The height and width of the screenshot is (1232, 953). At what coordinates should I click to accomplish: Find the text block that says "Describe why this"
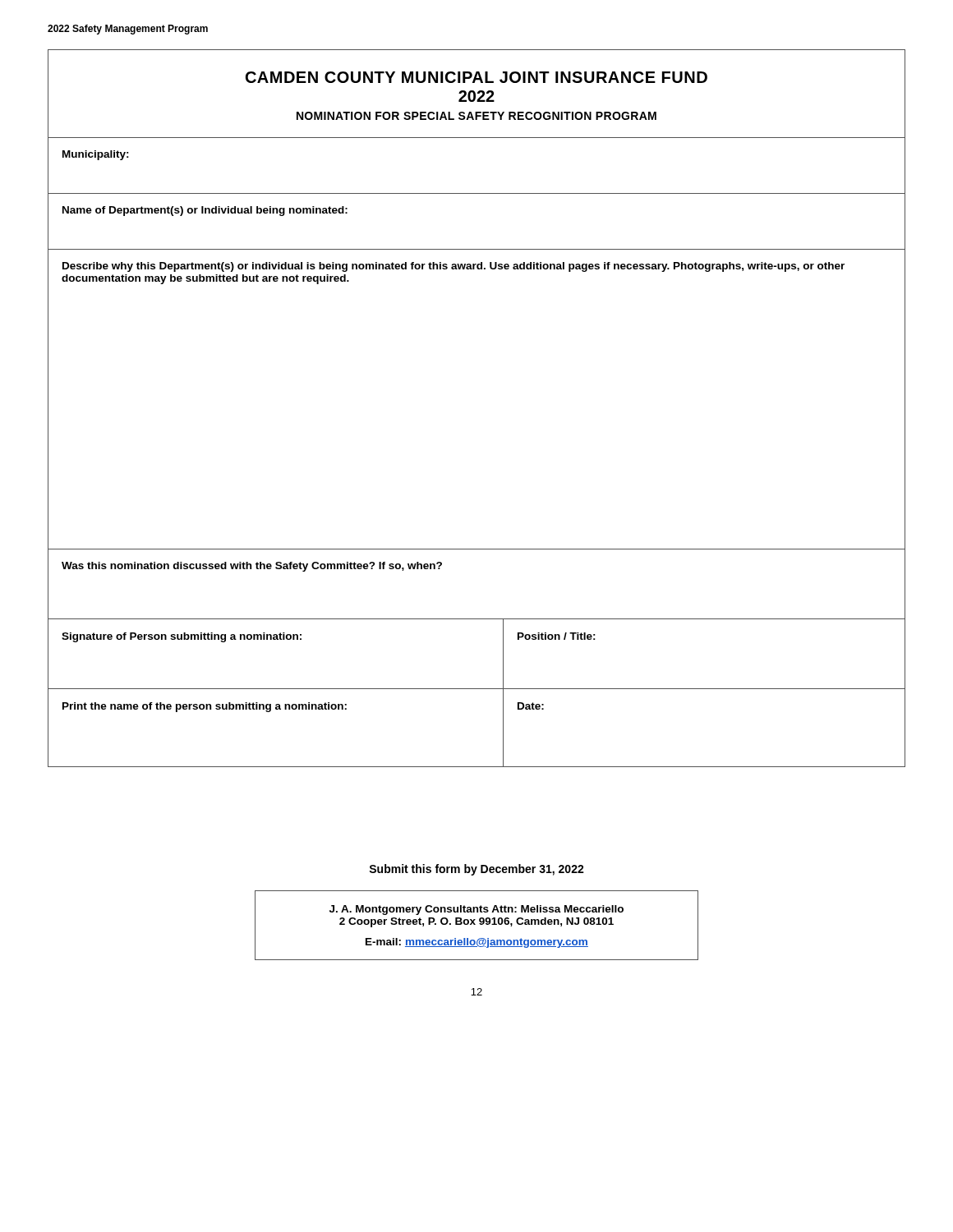click(x=476, y=272)
